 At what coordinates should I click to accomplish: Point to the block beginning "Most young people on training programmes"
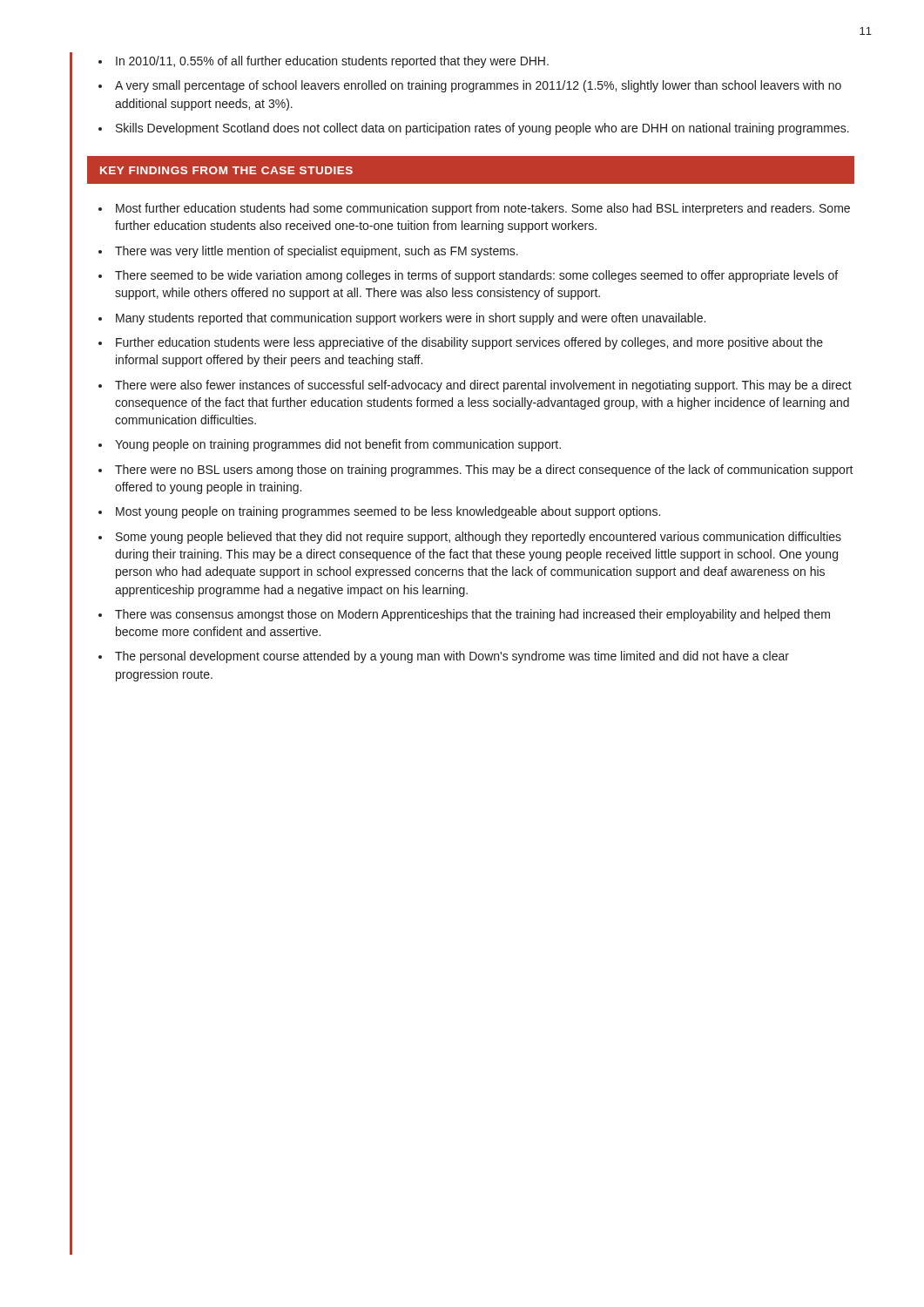coord(388,512)
